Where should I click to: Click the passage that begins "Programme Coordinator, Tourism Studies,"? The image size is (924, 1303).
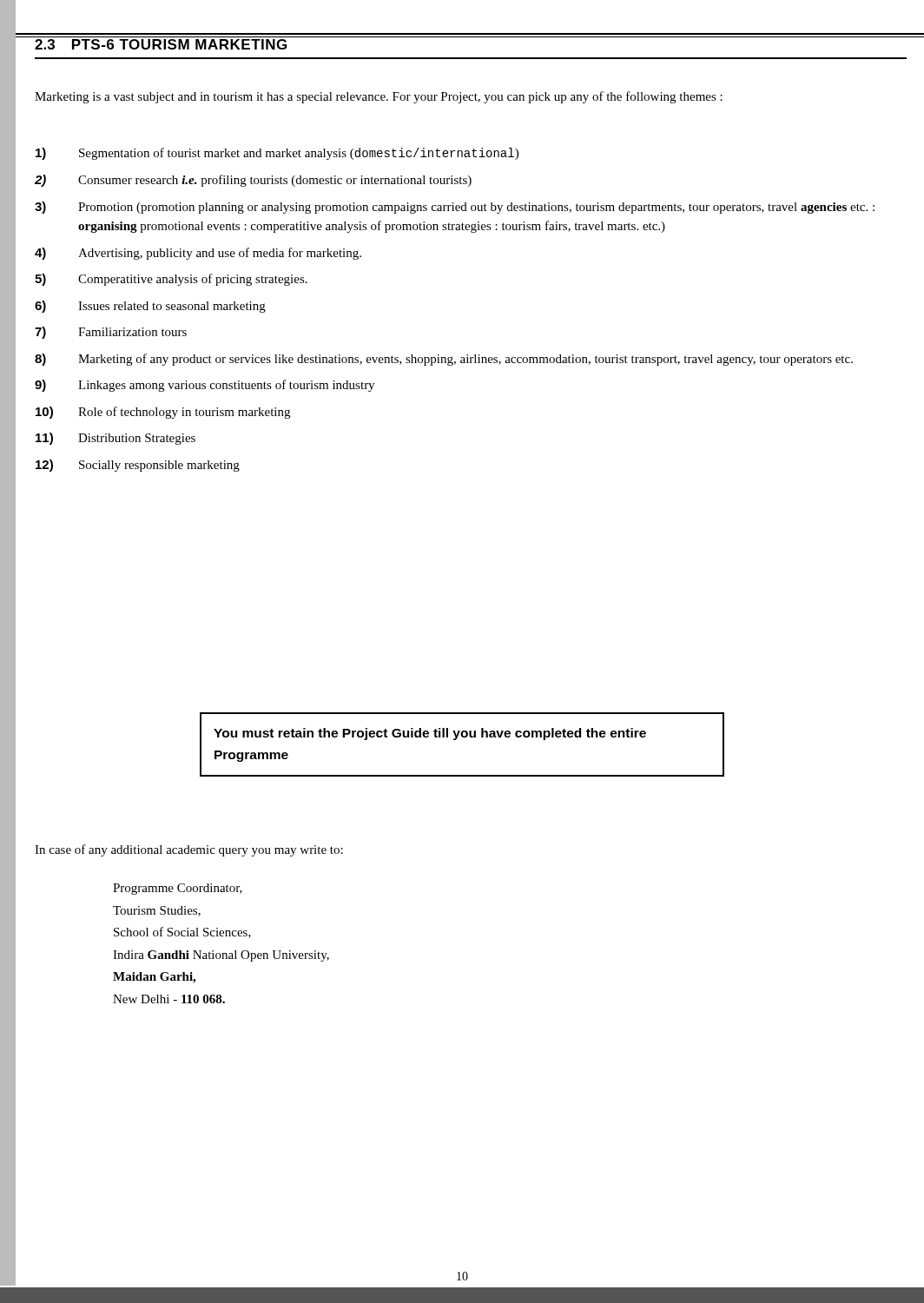[221, 943]
